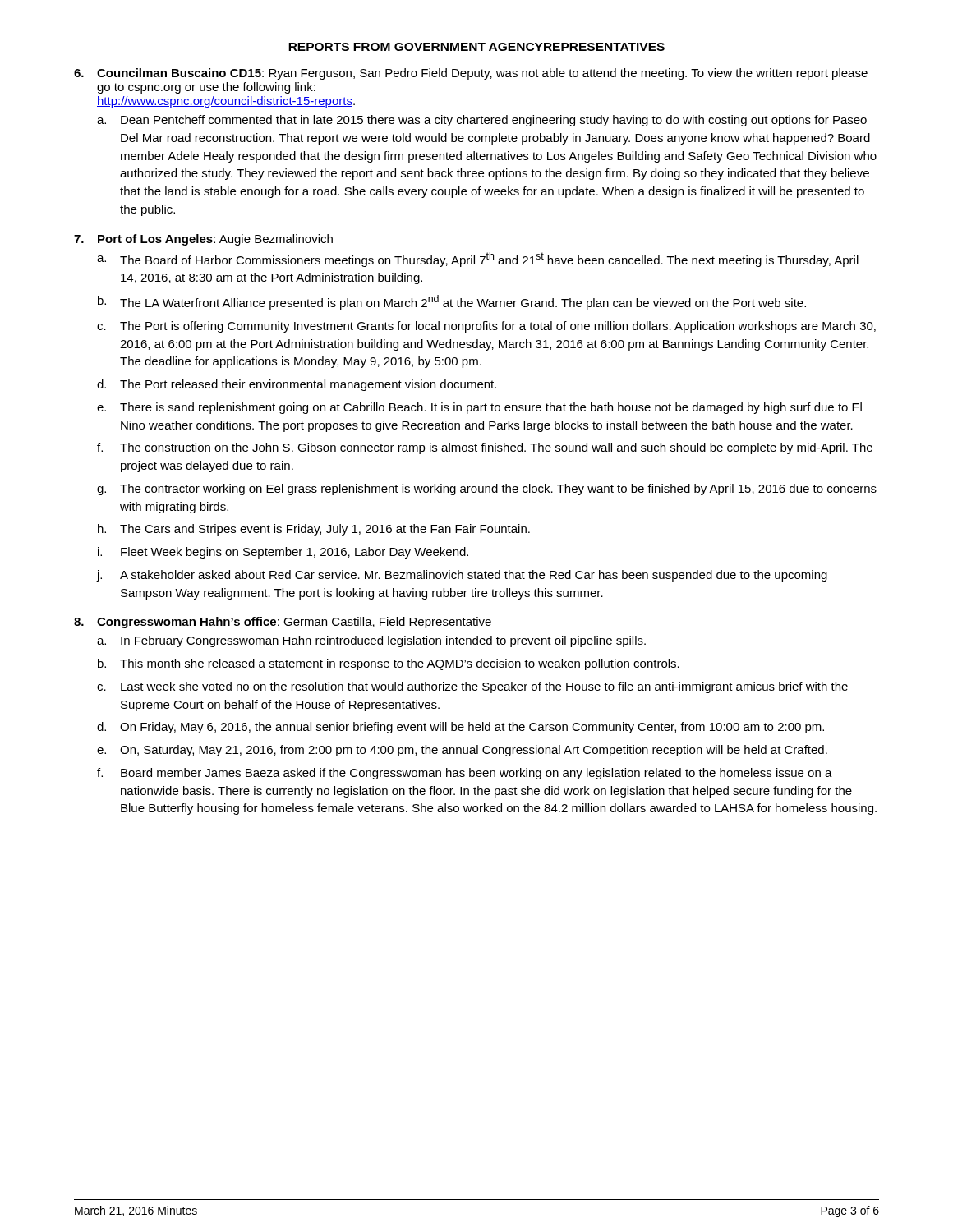Locate the block of text that opens with "7. Port of"
Screen dimensions: 1232x953
pyautogui.click(x=476, y=419)
